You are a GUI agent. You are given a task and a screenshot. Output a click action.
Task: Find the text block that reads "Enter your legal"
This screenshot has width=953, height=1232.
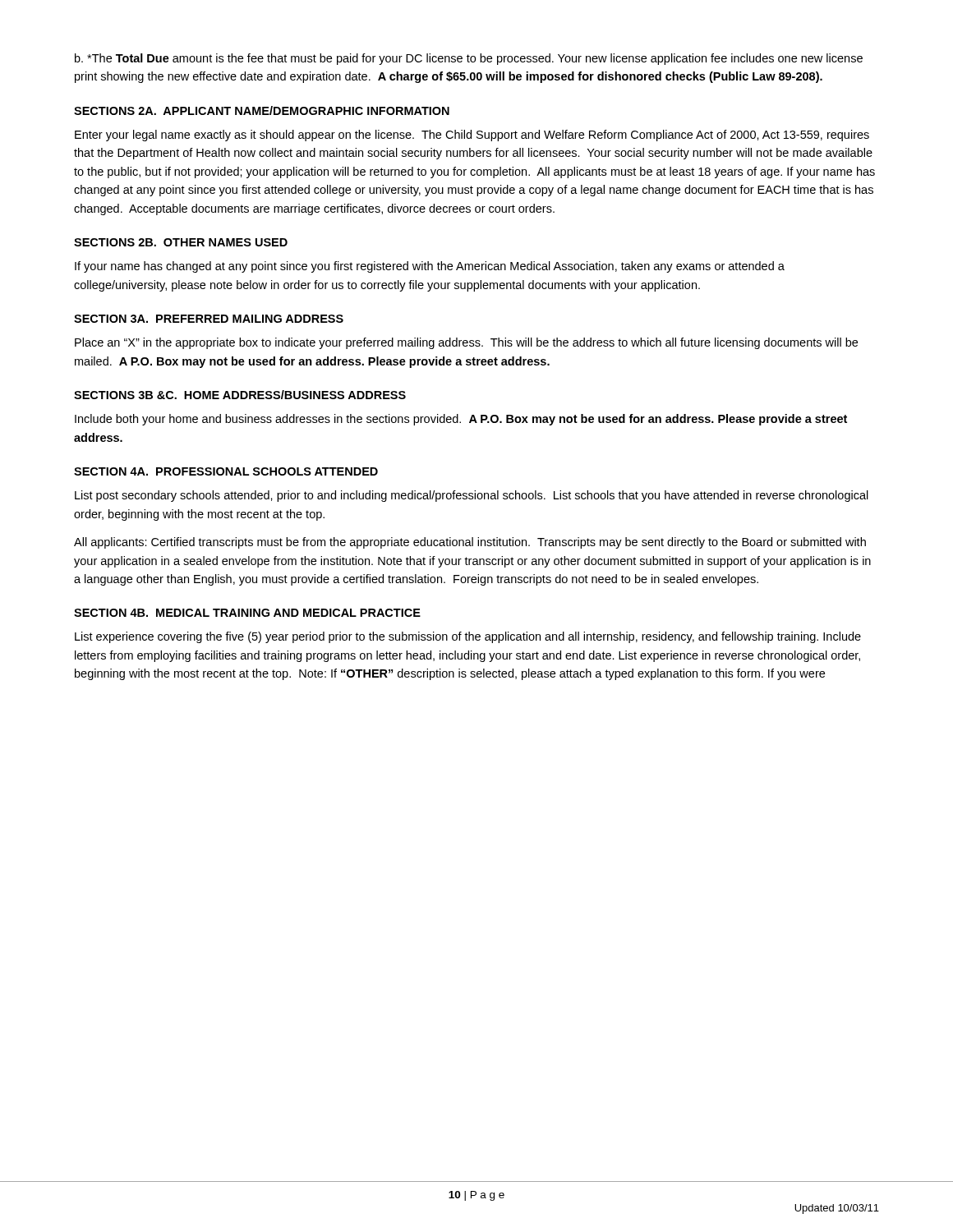coord(475,172)
